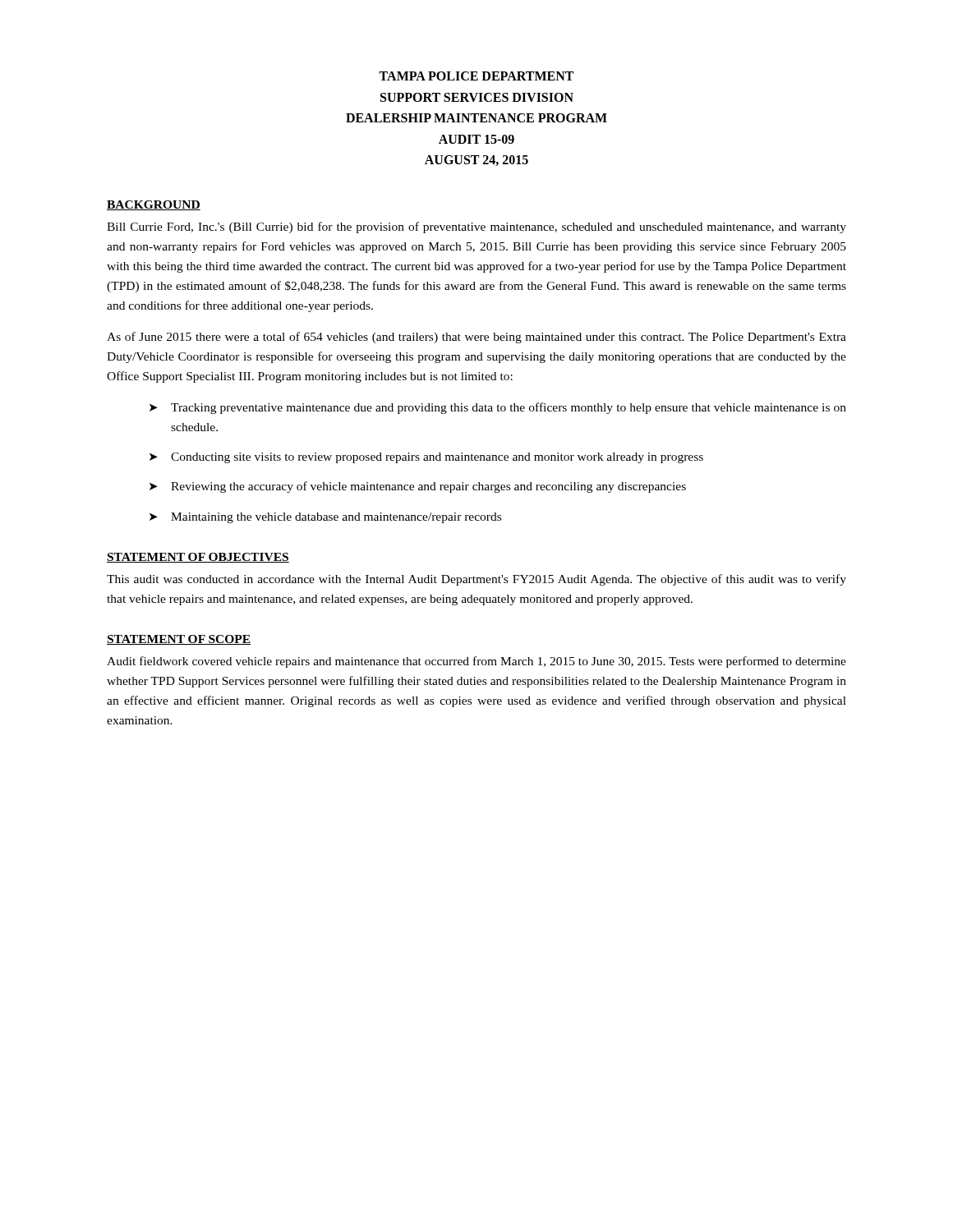953x1232 pixels.
Task: Click the title
Action: click(476, 118)
